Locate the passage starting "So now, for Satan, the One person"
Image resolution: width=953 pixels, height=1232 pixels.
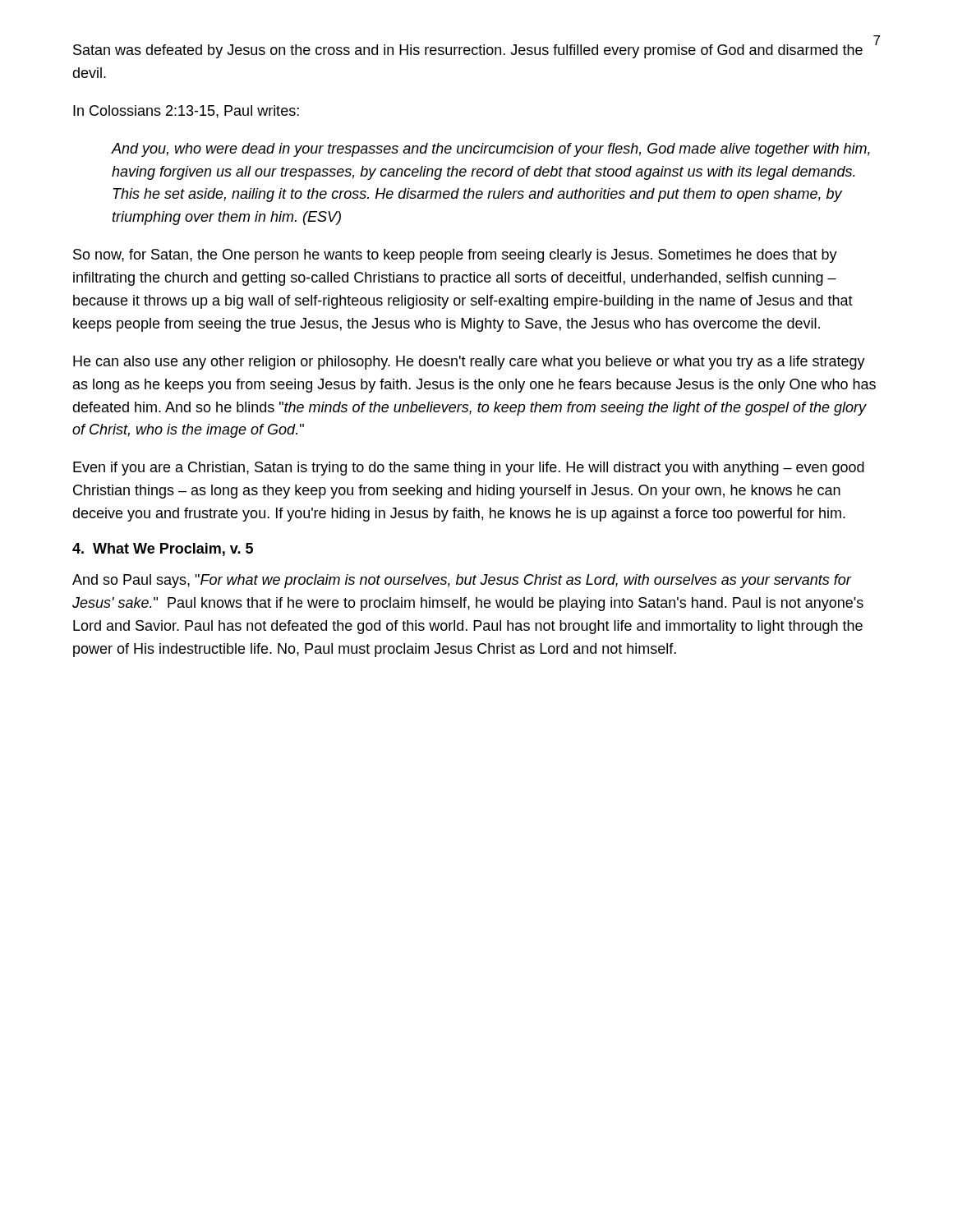[x=462, y=289]
